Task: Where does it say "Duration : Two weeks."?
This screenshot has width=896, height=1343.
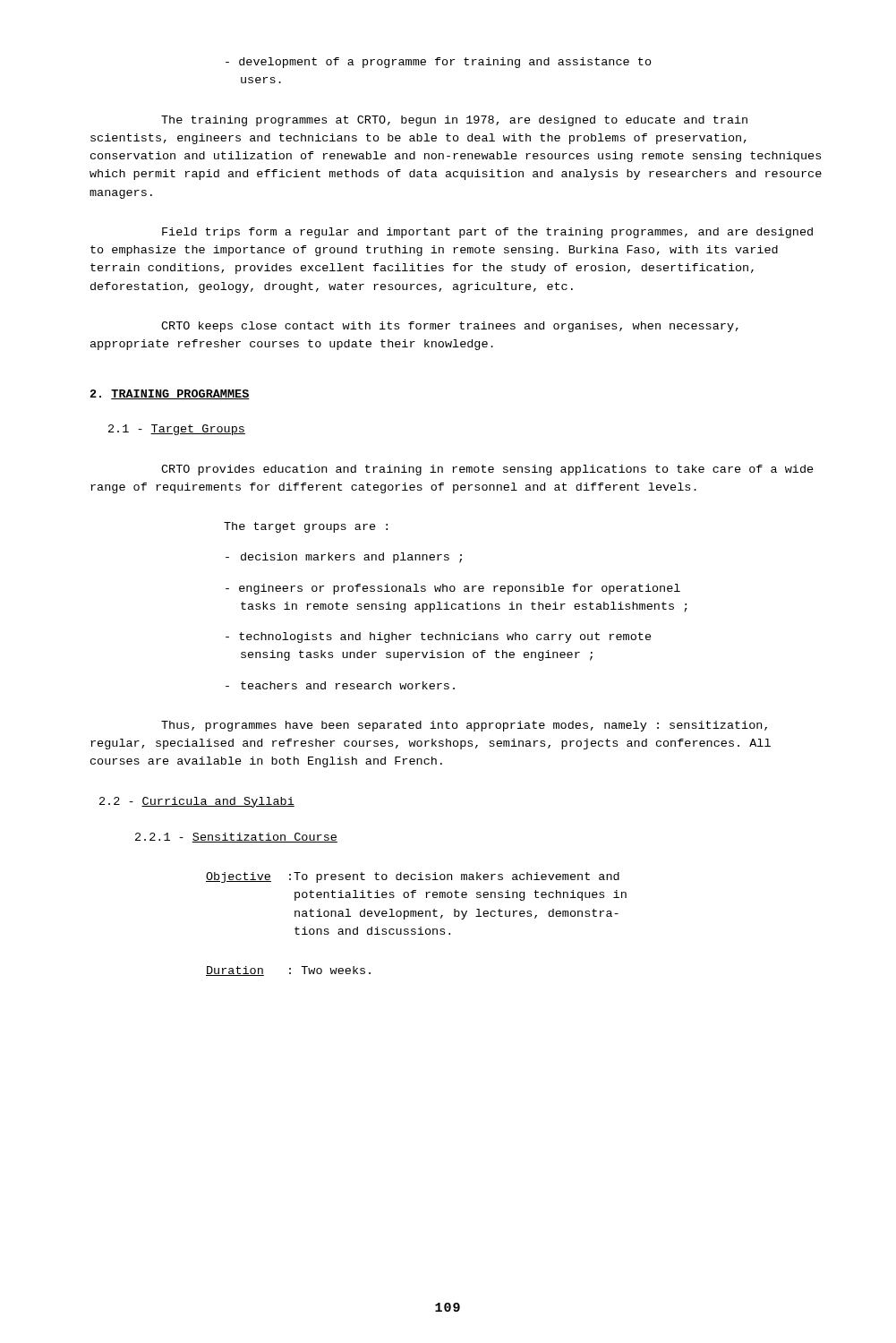Action: pos(290,972)
